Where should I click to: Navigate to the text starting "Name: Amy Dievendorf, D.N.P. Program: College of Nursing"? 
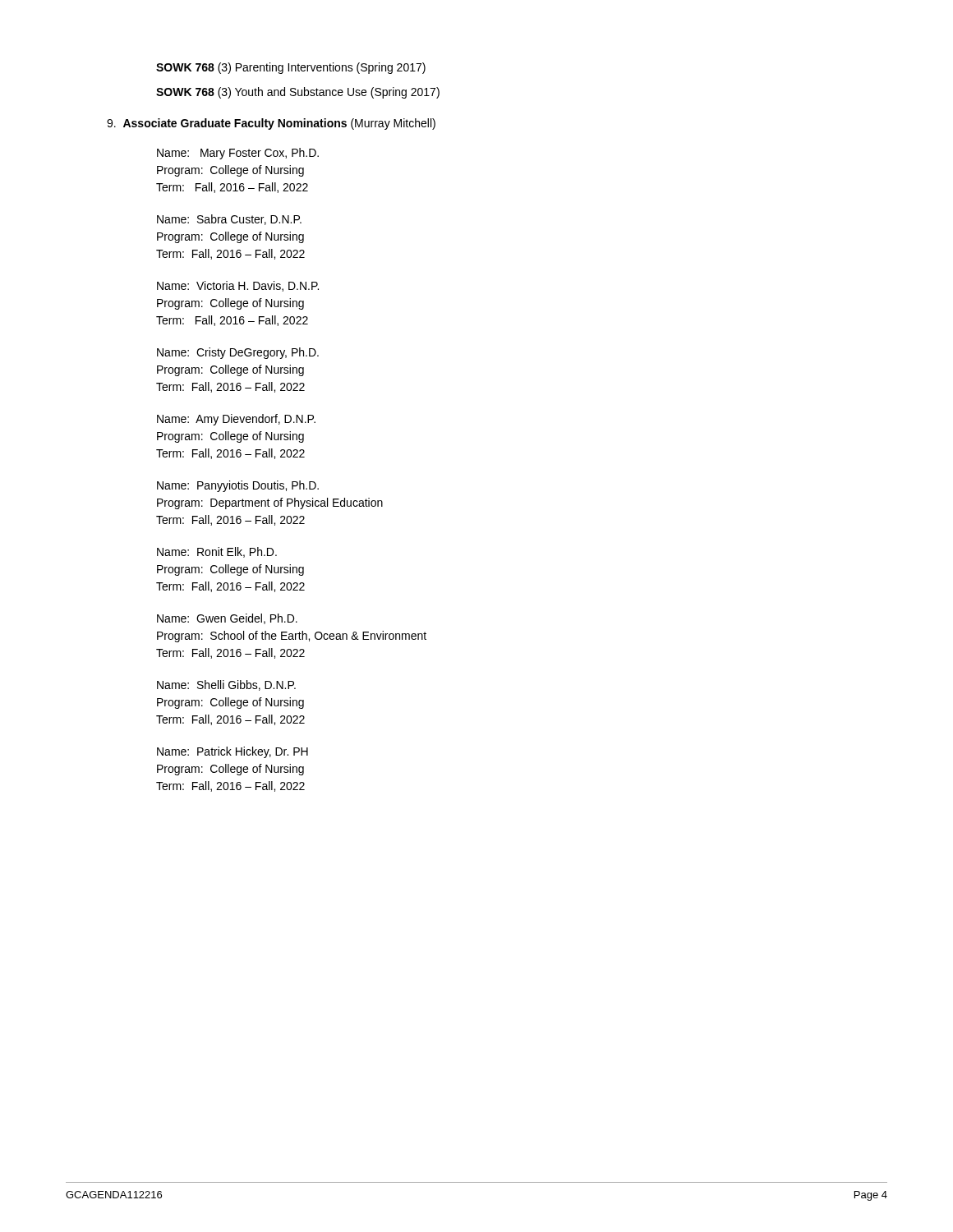click(236, 420)
